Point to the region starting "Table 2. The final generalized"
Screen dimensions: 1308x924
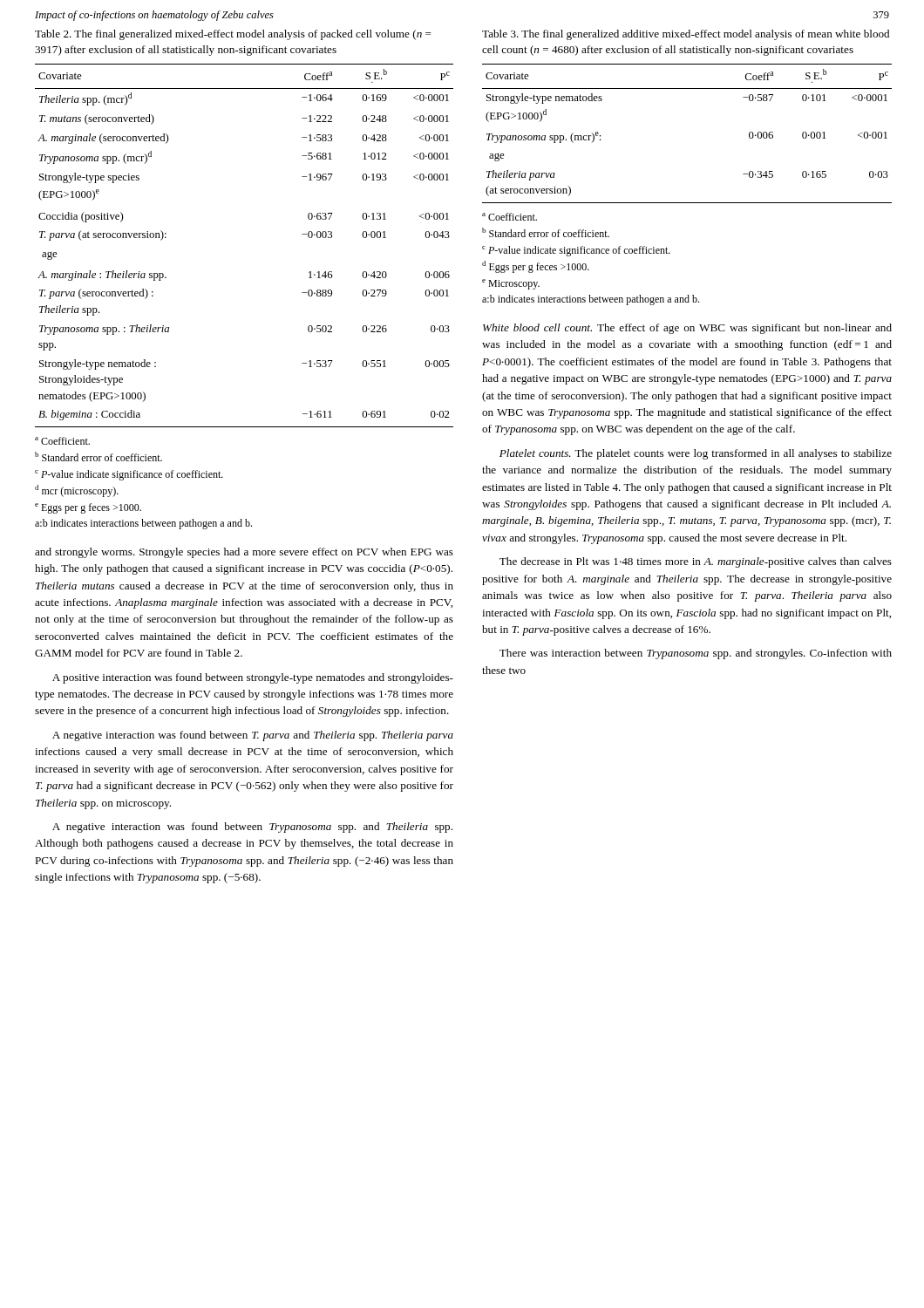pos(233,42)
